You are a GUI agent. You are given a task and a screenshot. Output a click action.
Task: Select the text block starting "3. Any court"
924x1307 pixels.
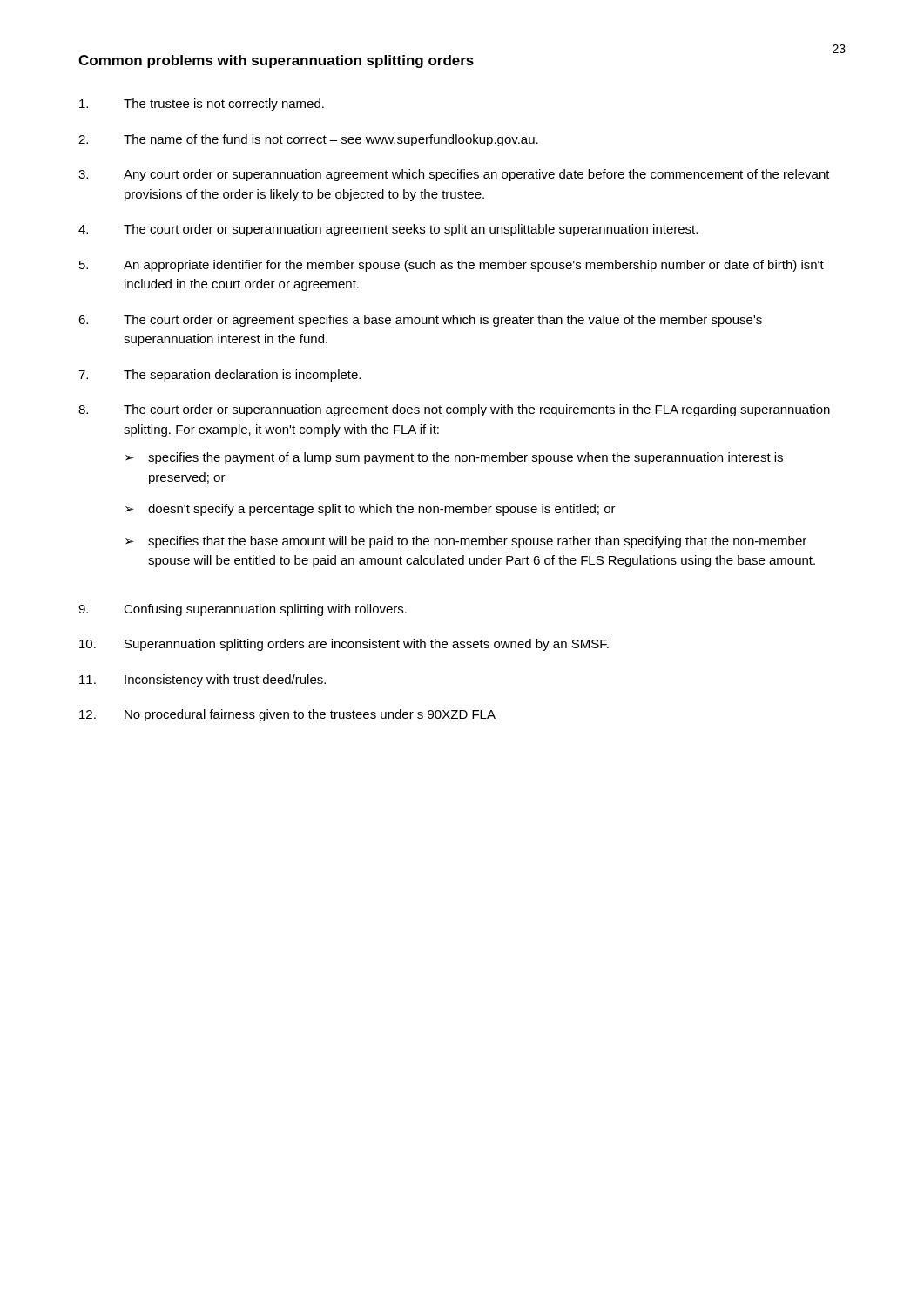(462, 184)
